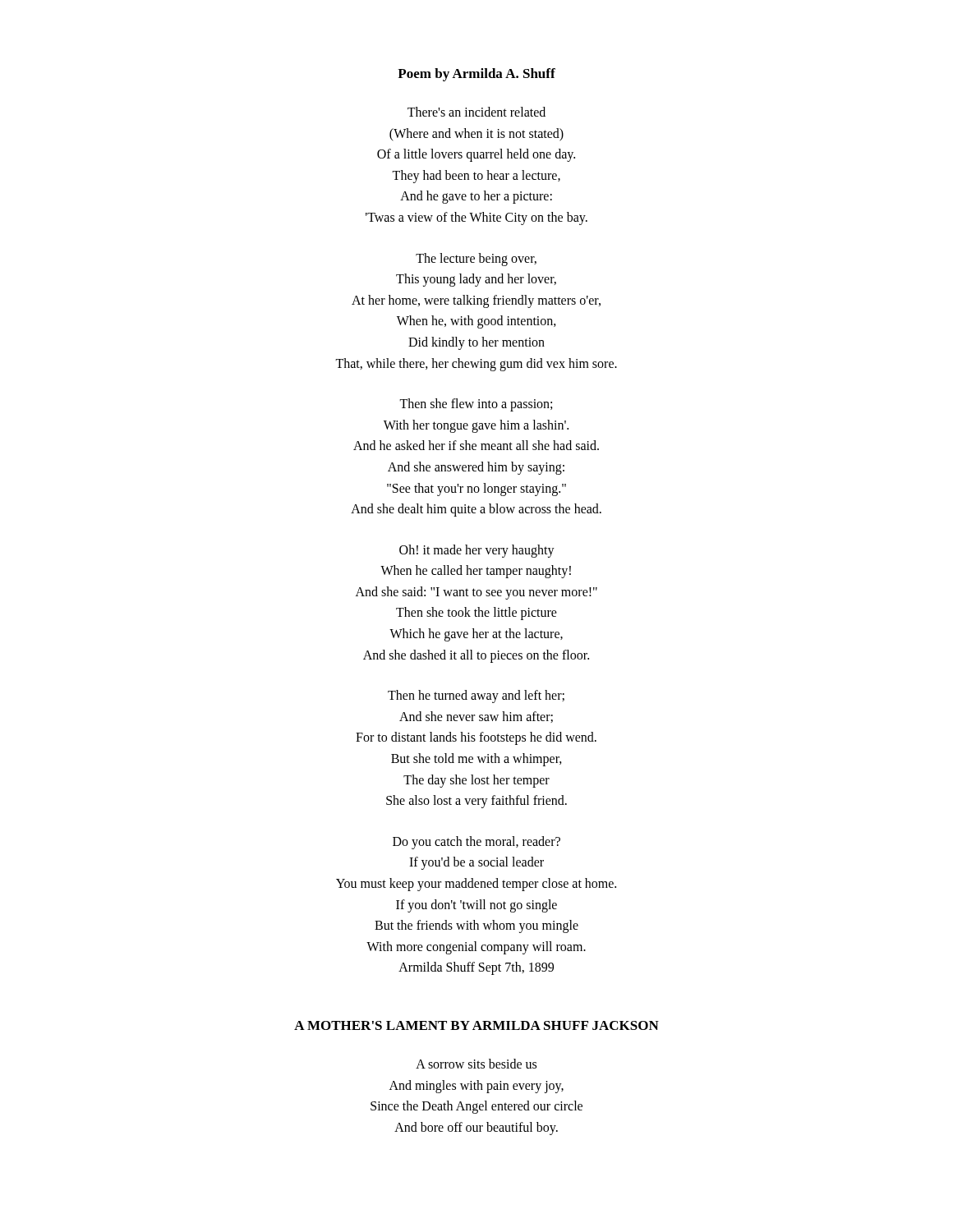Locate the text block with the text "Oh! it made"
Viewport: 953px width, 1232px height.
[476, 602]
